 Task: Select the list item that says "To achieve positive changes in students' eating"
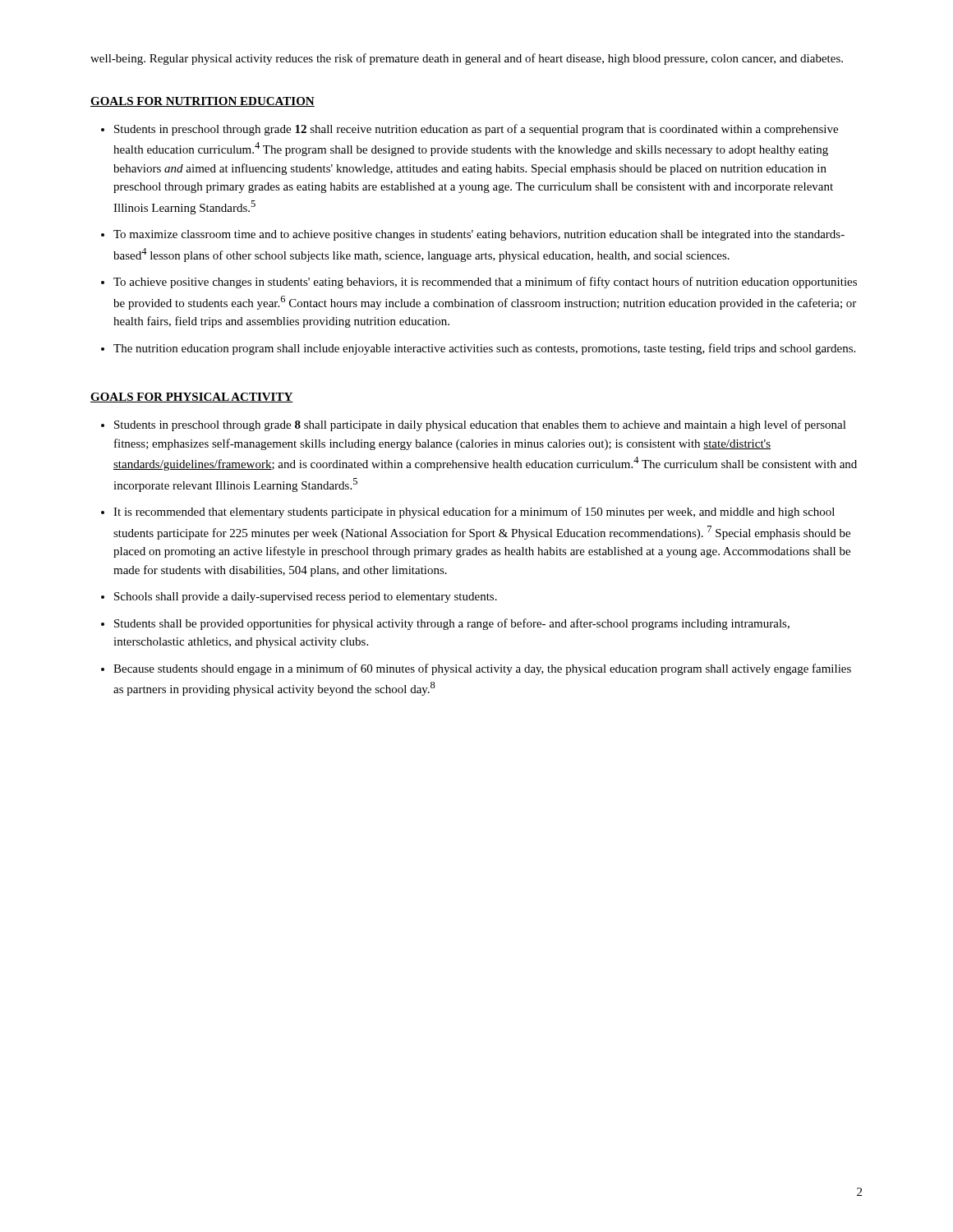(x=485, y=301)
